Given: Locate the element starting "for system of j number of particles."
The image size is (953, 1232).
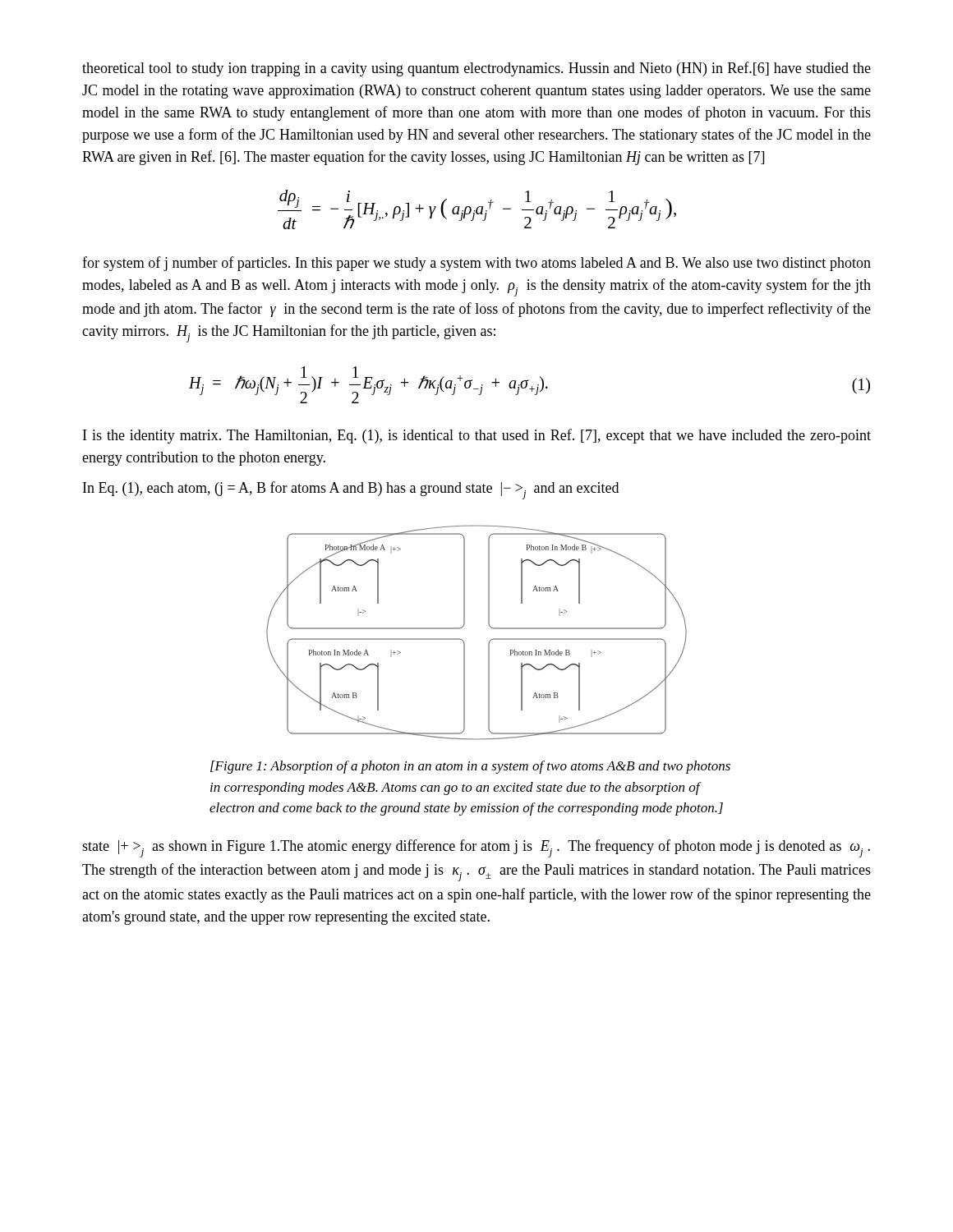Looking at the screenshot, I should click(476, 298).
